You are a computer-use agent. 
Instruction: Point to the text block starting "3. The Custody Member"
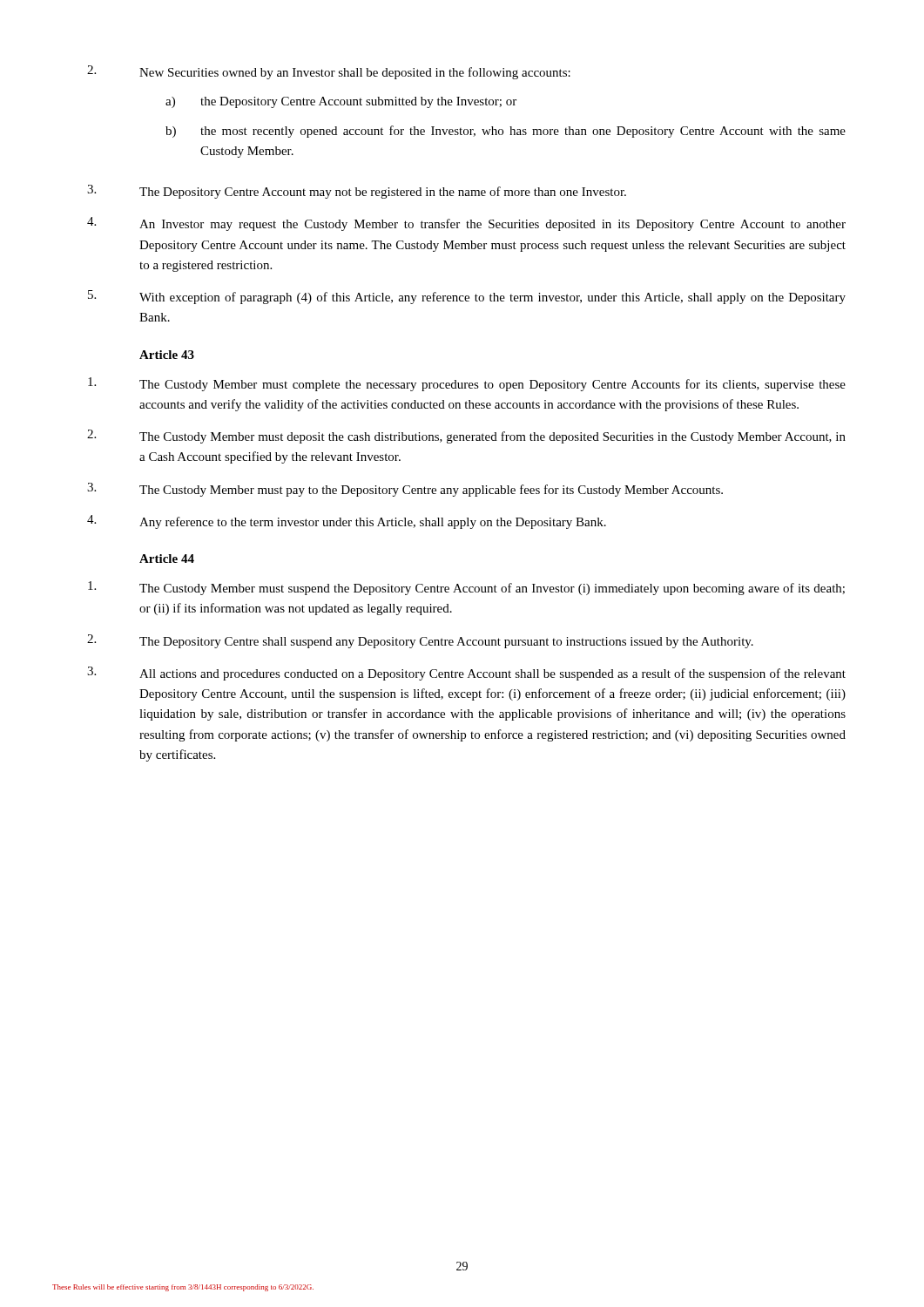[x=466, y=490]
